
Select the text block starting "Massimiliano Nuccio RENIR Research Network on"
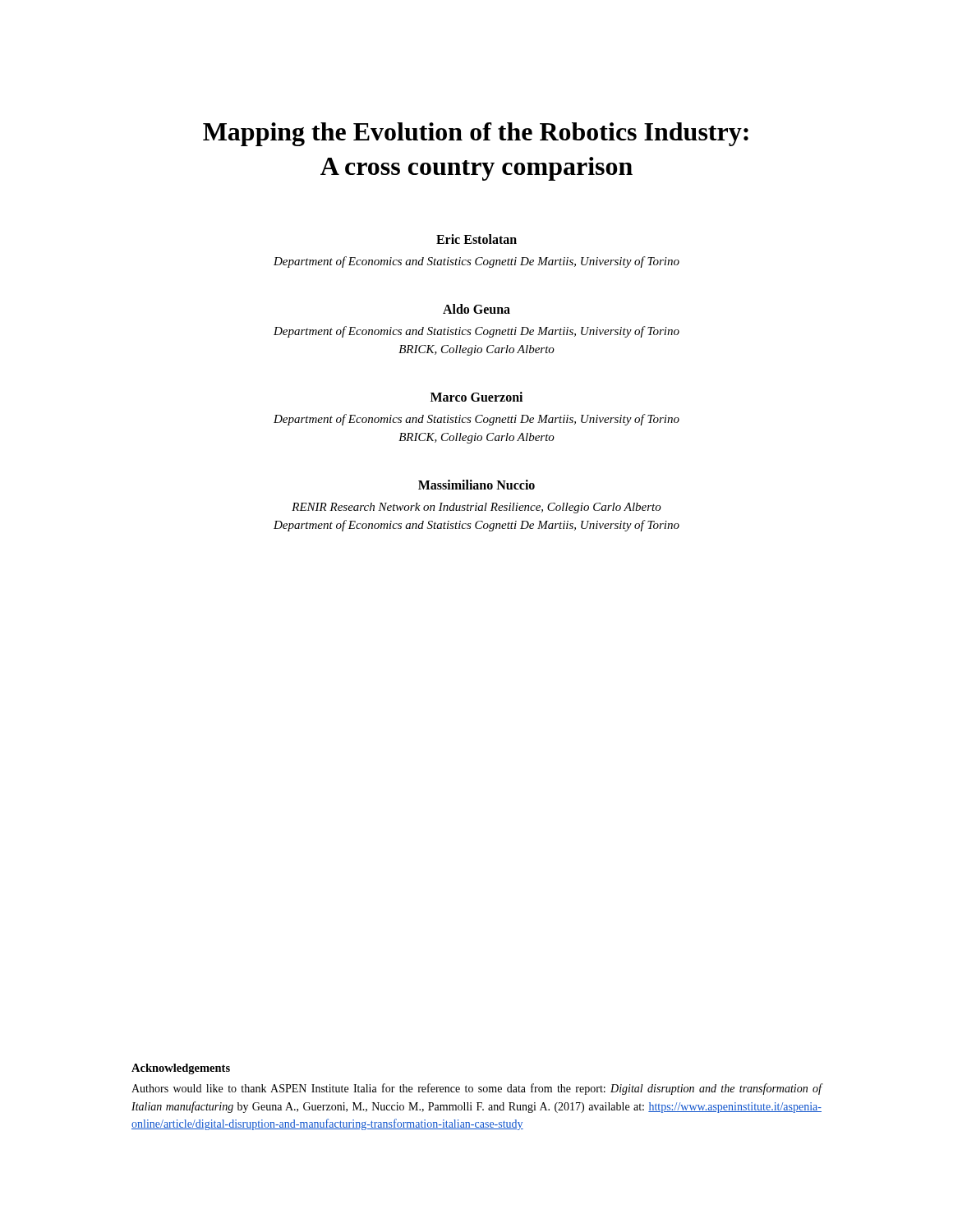[x=476, y=506]
